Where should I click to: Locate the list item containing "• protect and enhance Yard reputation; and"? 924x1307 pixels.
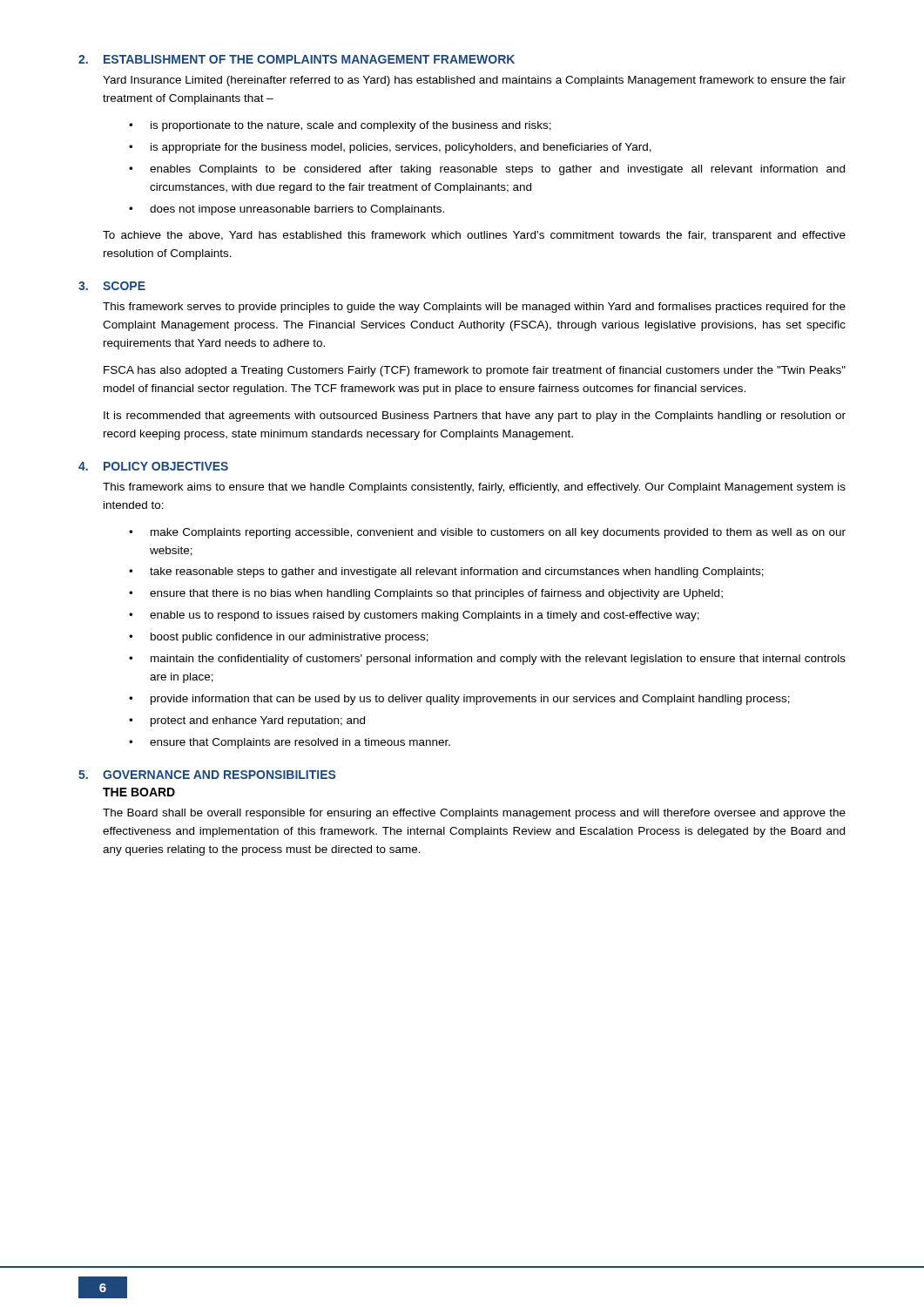click(x=247, y=721)
